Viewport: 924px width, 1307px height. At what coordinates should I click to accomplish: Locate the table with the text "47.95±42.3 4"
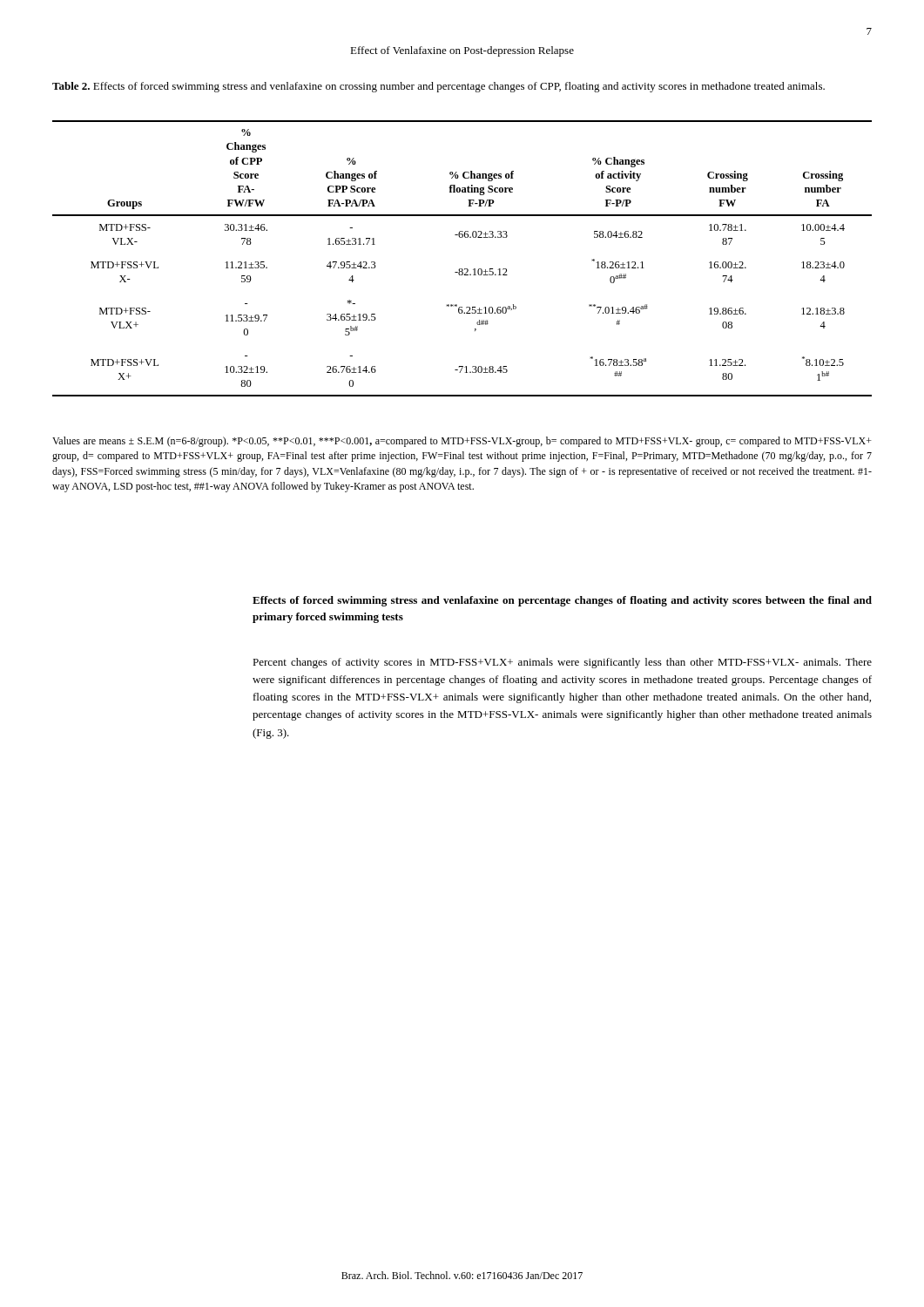click(462, 259)
